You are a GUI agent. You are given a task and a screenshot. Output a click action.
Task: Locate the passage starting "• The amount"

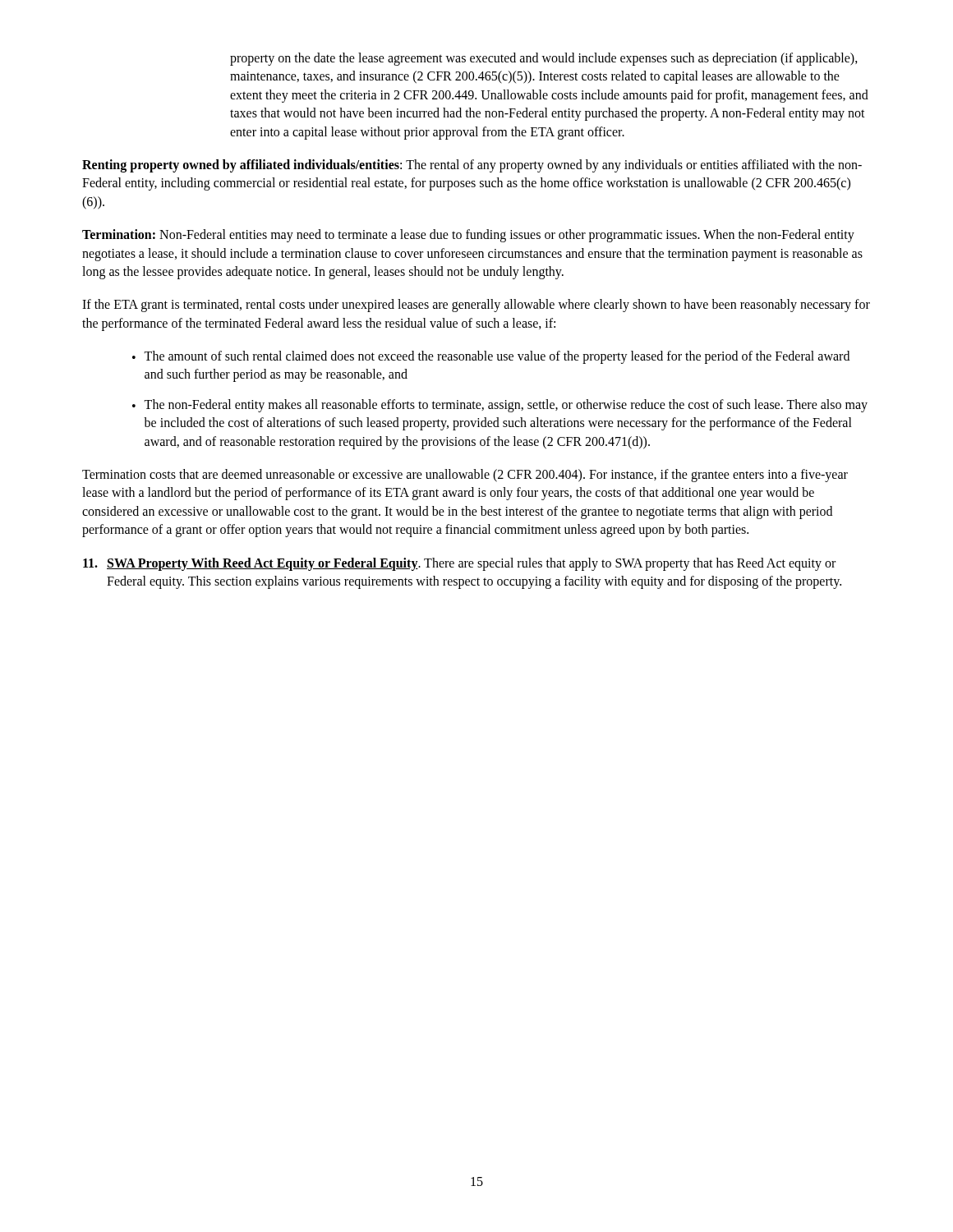click(x=501, y=366)
